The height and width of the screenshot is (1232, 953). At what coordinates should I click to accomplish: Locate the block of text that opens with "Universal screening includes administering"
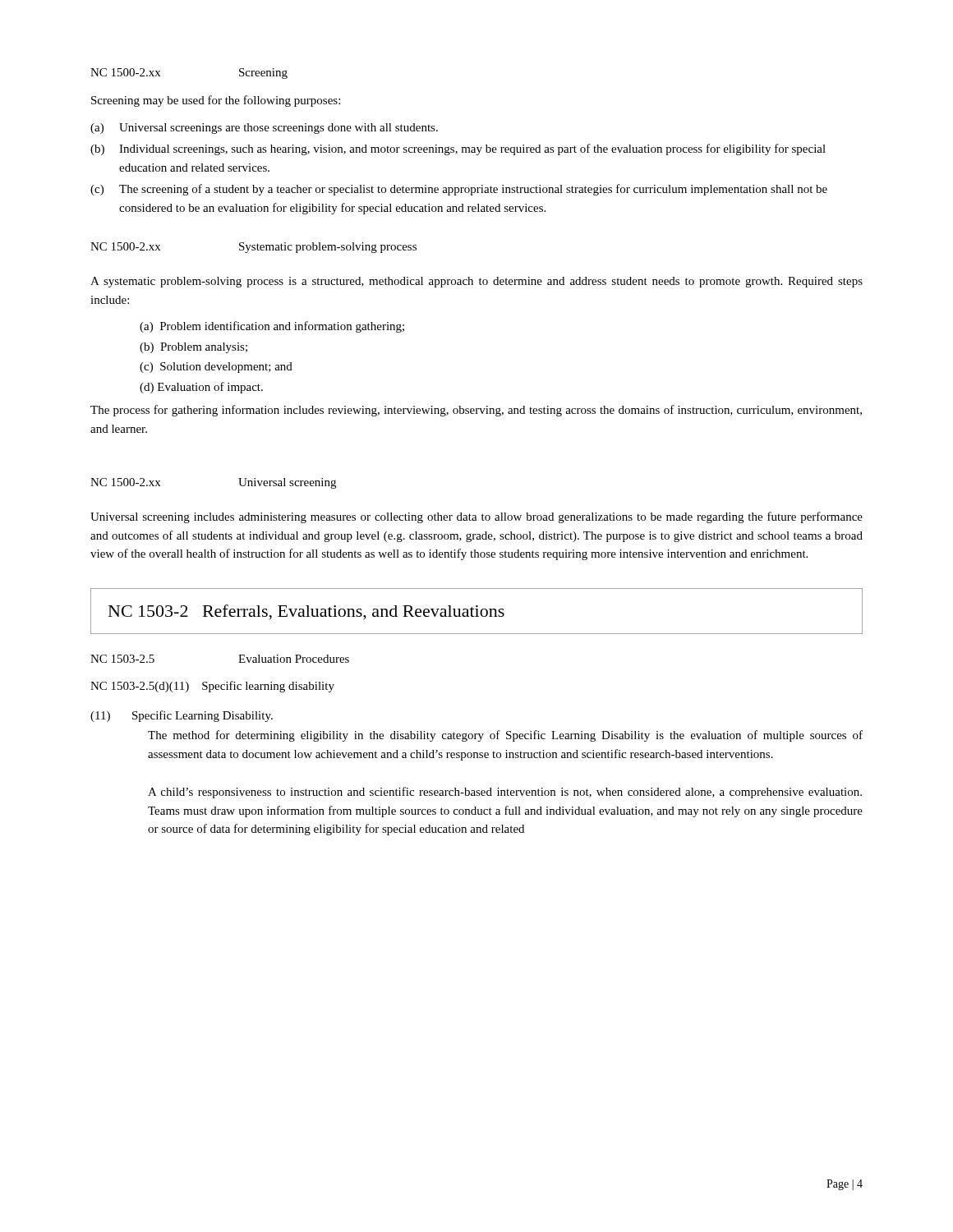476,535
